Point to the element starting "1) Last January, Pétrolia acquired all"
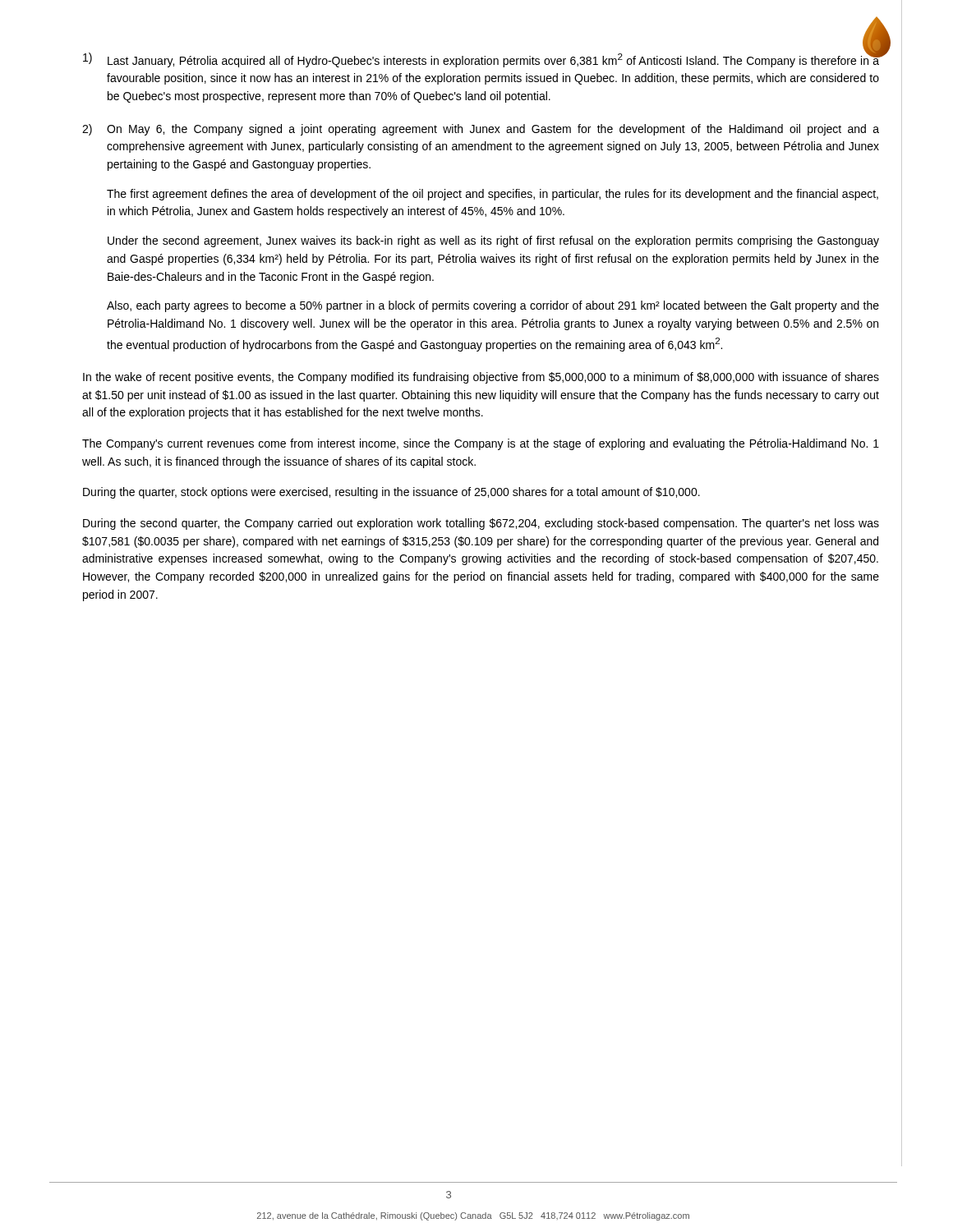The height and width of the screenshot is (1232, 953). pyautogui.click(x=481, y=77)
